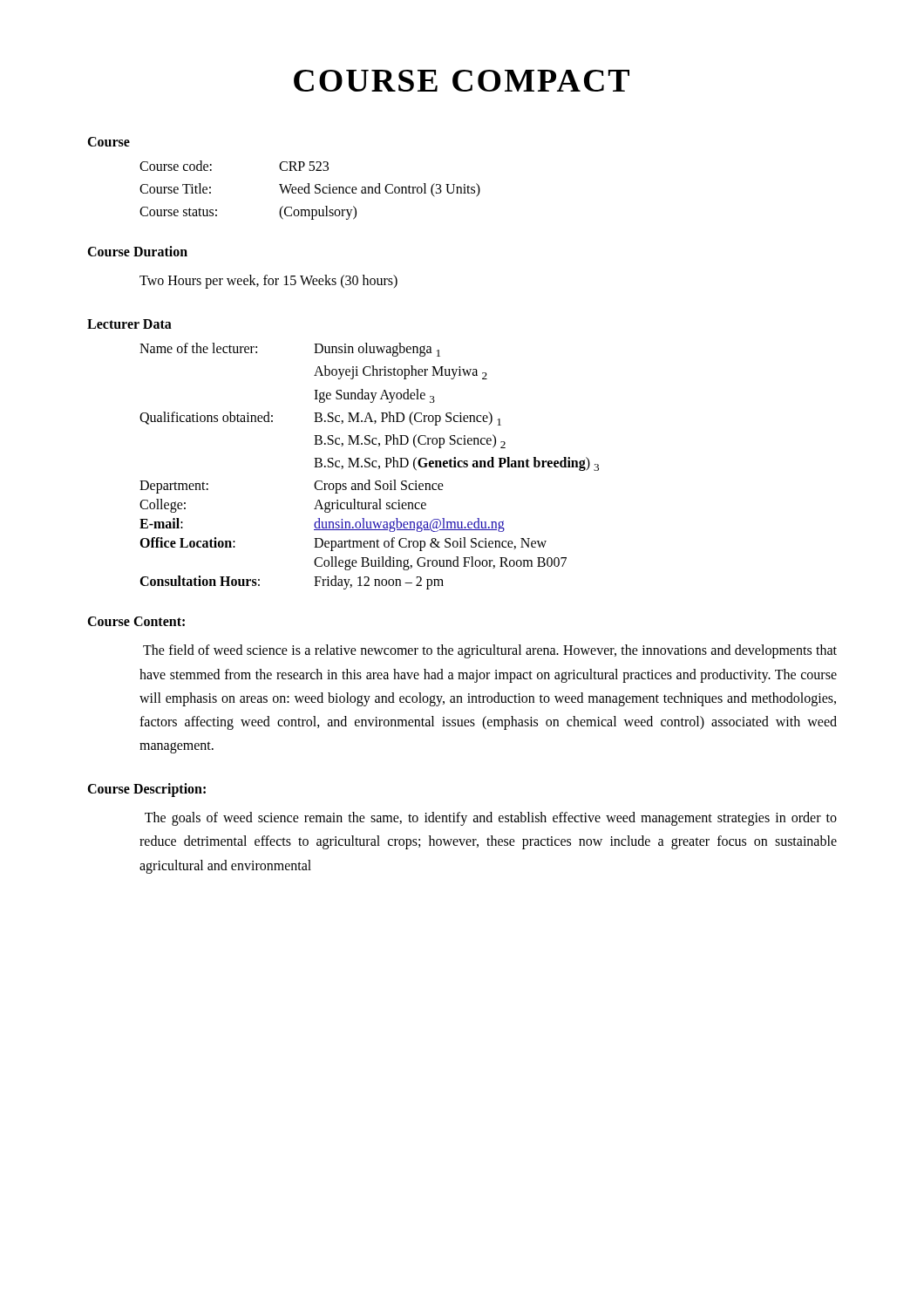
Task: Find the text block starting "The goals of weed science remain"
Action: 488,841
